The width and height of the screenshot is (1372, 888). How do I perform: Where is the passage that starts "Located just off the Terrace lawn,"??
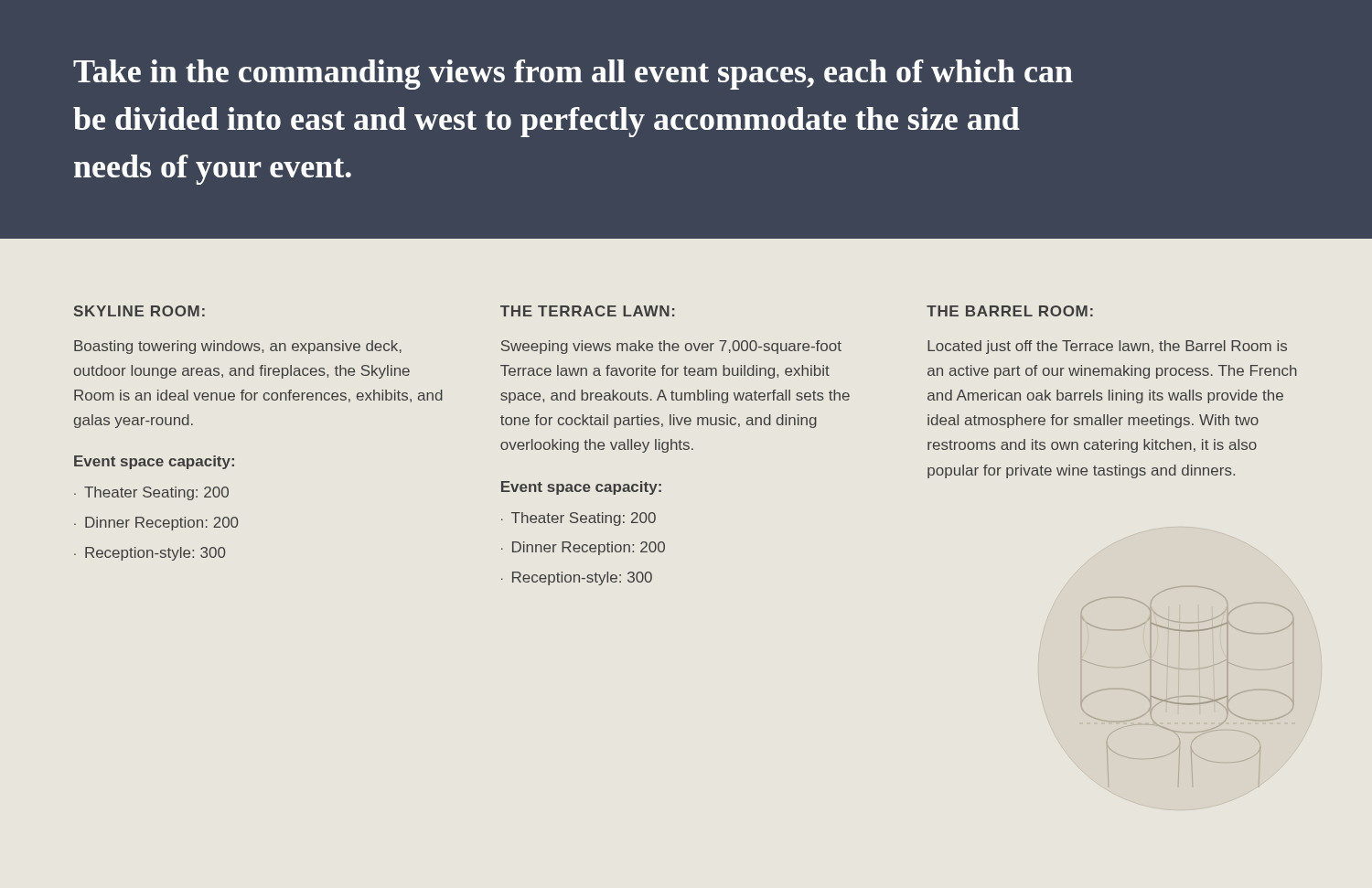tap(1112, 408)
